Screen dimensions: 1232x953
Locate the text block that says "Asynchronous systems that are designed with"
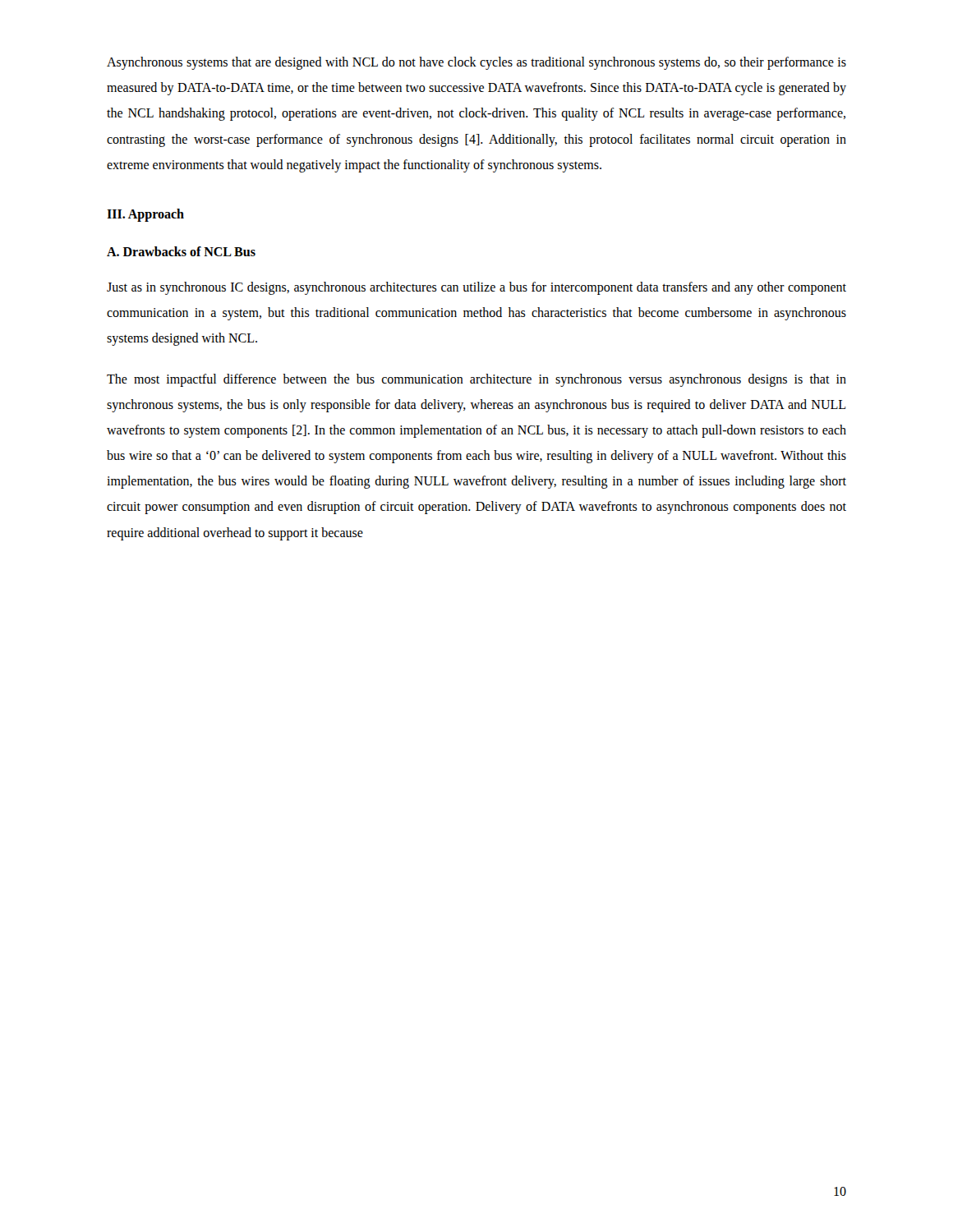click(x=476, y=113)
